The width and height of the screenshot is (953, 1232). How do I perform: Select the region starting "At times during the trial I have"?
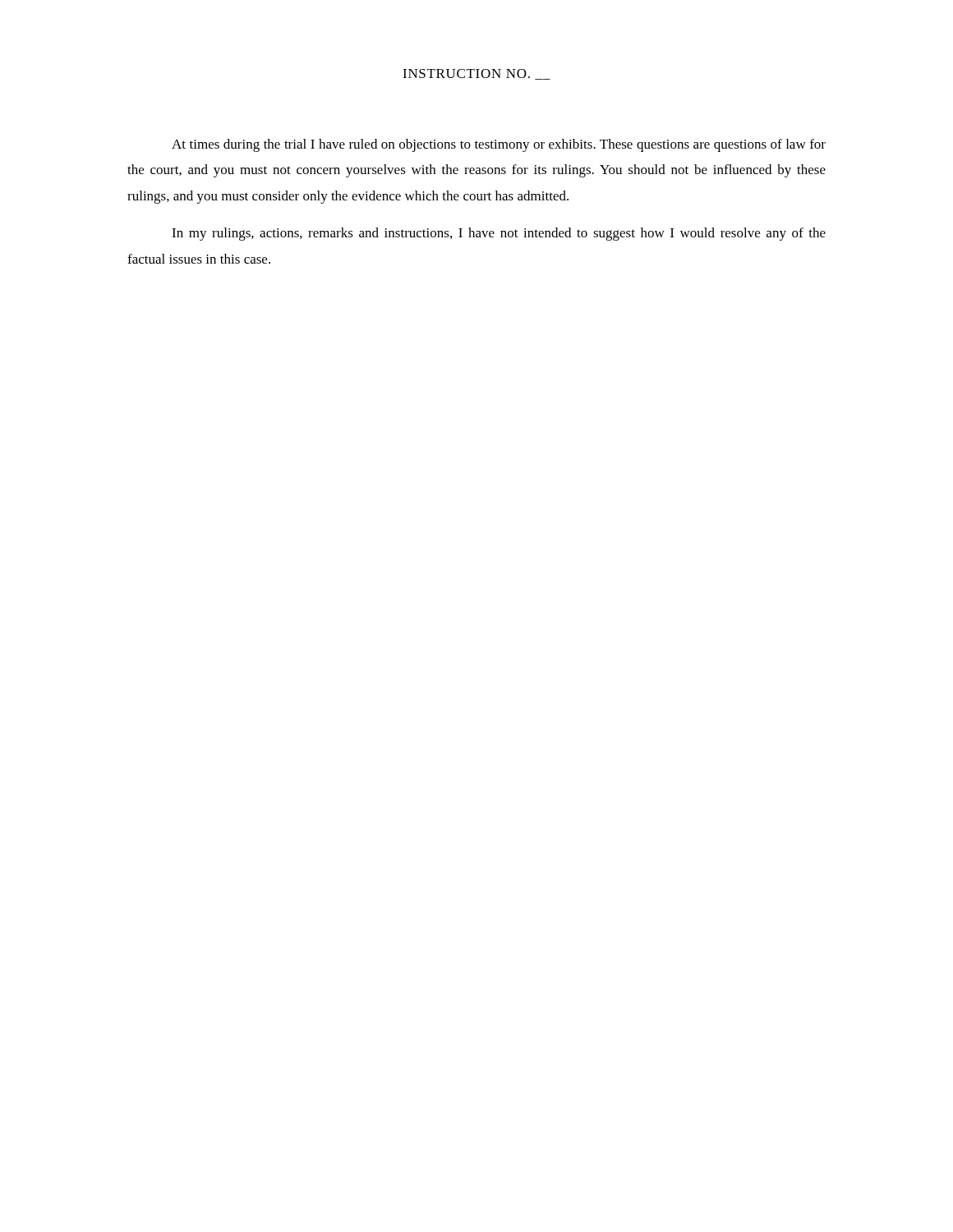coord(476,170)
